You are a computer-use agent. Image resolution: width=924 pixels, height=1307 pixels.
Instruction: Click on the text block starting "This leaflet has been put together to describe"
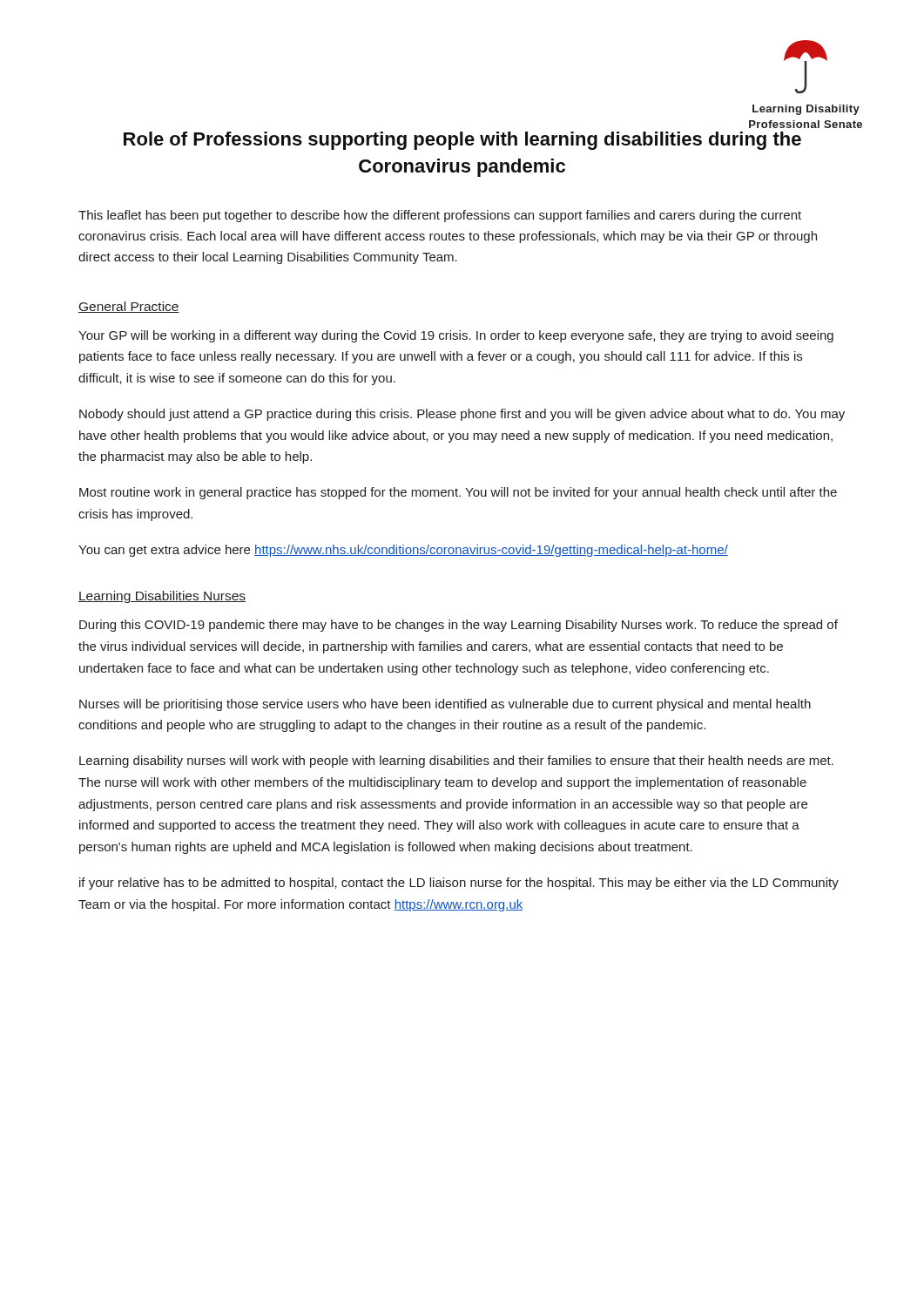[x=448, y=235]
